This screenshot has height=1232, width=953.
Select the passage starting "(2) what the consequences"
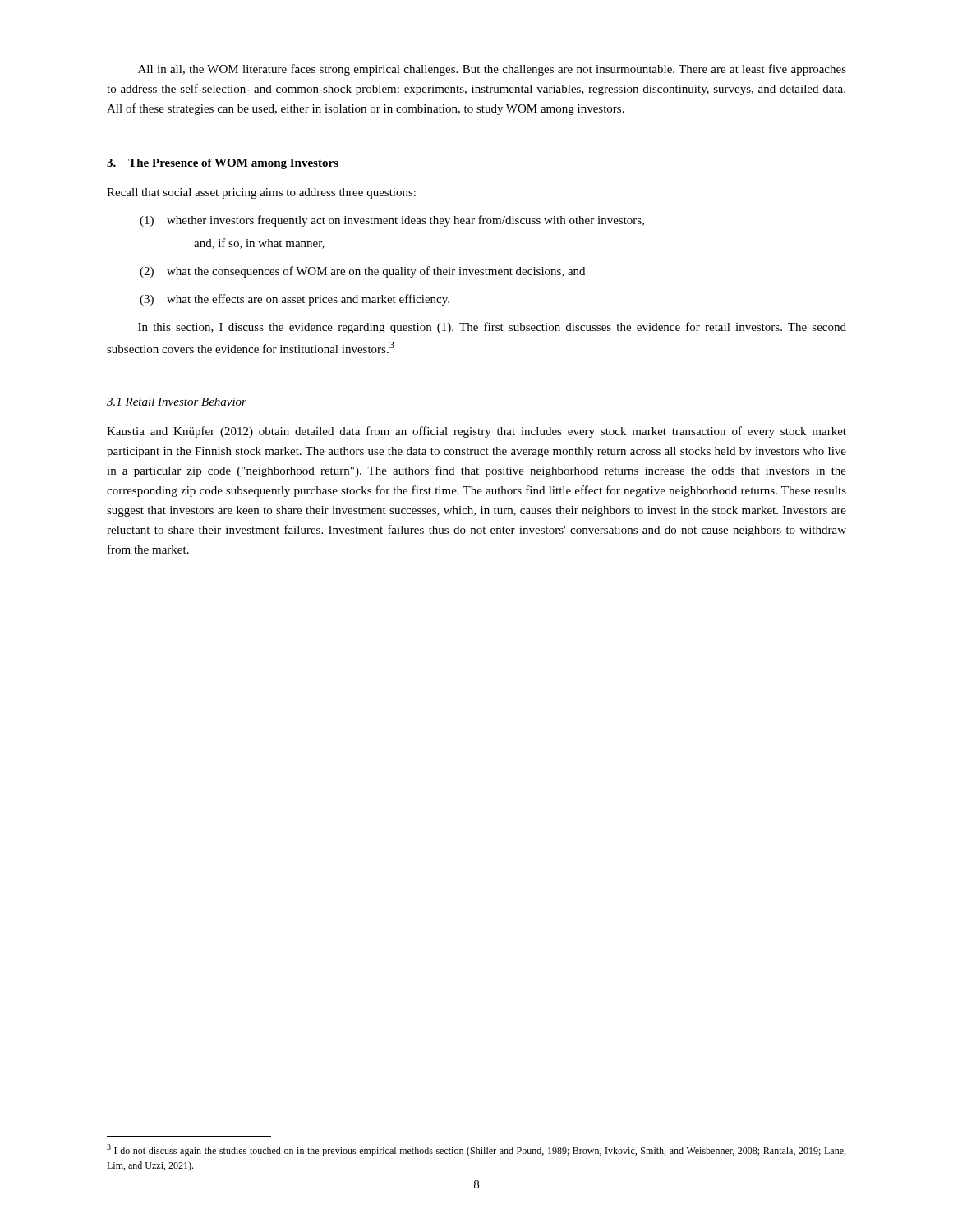tap(493, 271)
